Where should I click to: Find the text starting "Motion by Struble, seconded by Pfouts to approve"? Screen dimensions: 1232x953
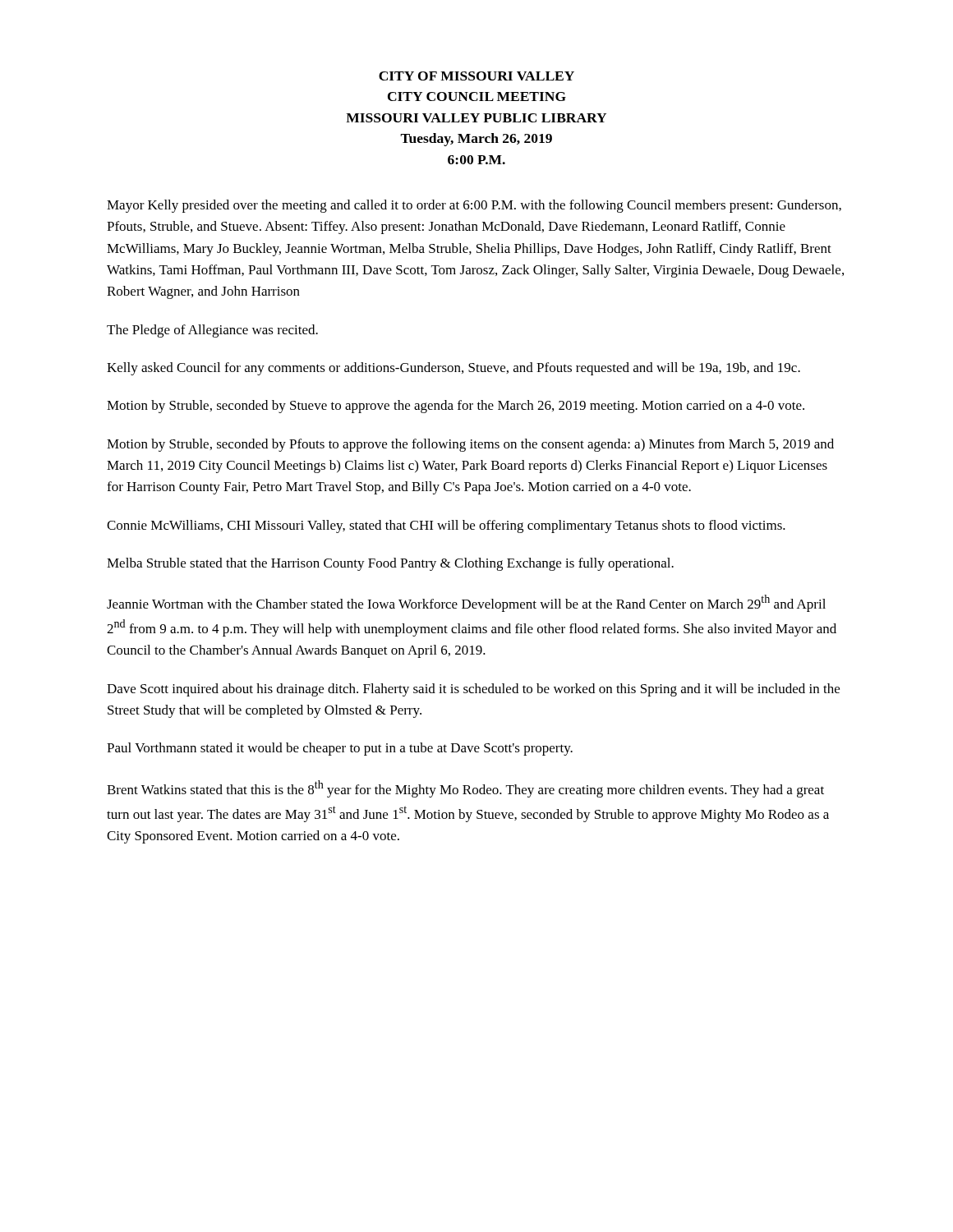(x=470, y=465)
